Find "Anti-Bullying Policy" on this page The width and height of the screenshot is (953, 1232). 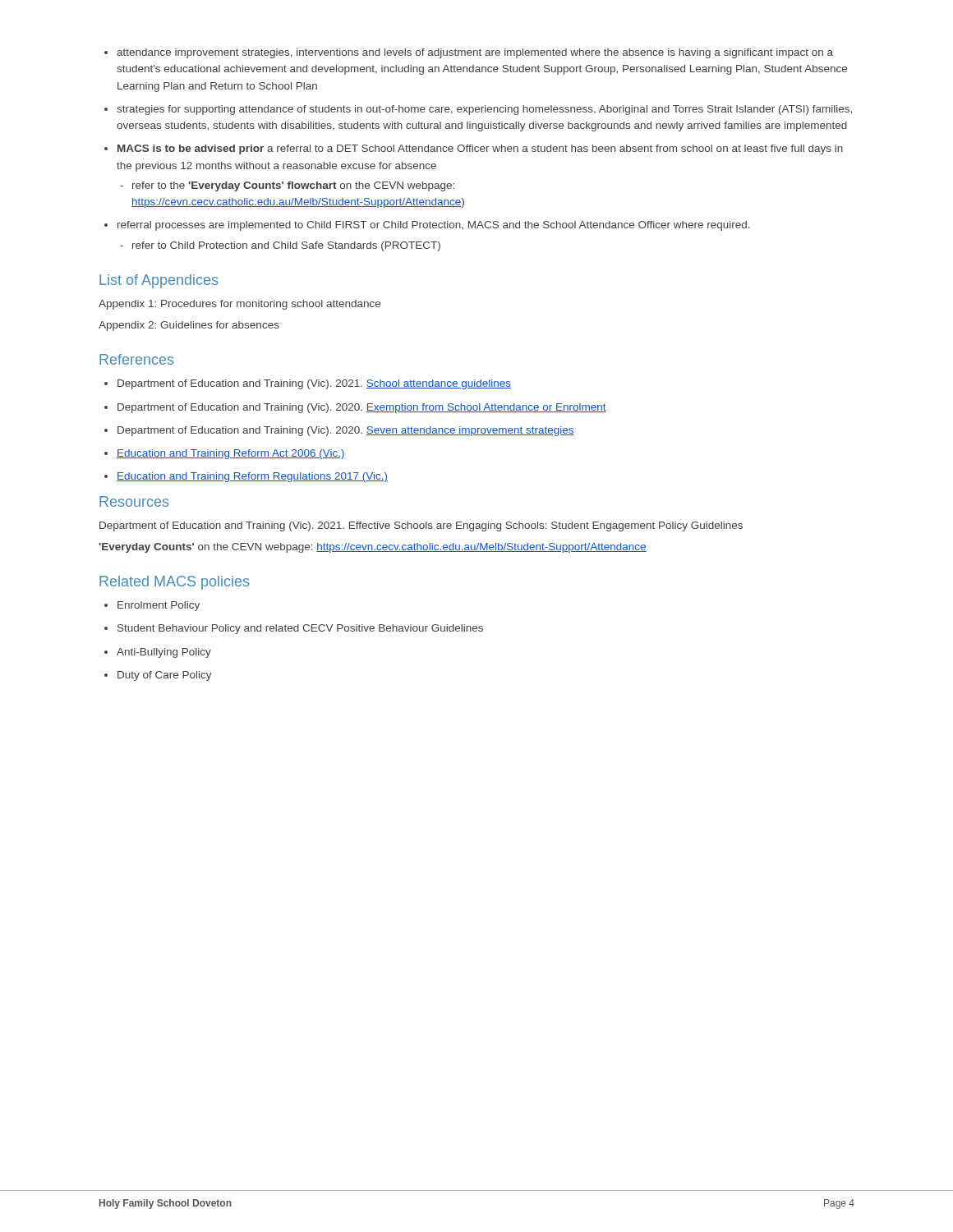click(x=164, y=653)
